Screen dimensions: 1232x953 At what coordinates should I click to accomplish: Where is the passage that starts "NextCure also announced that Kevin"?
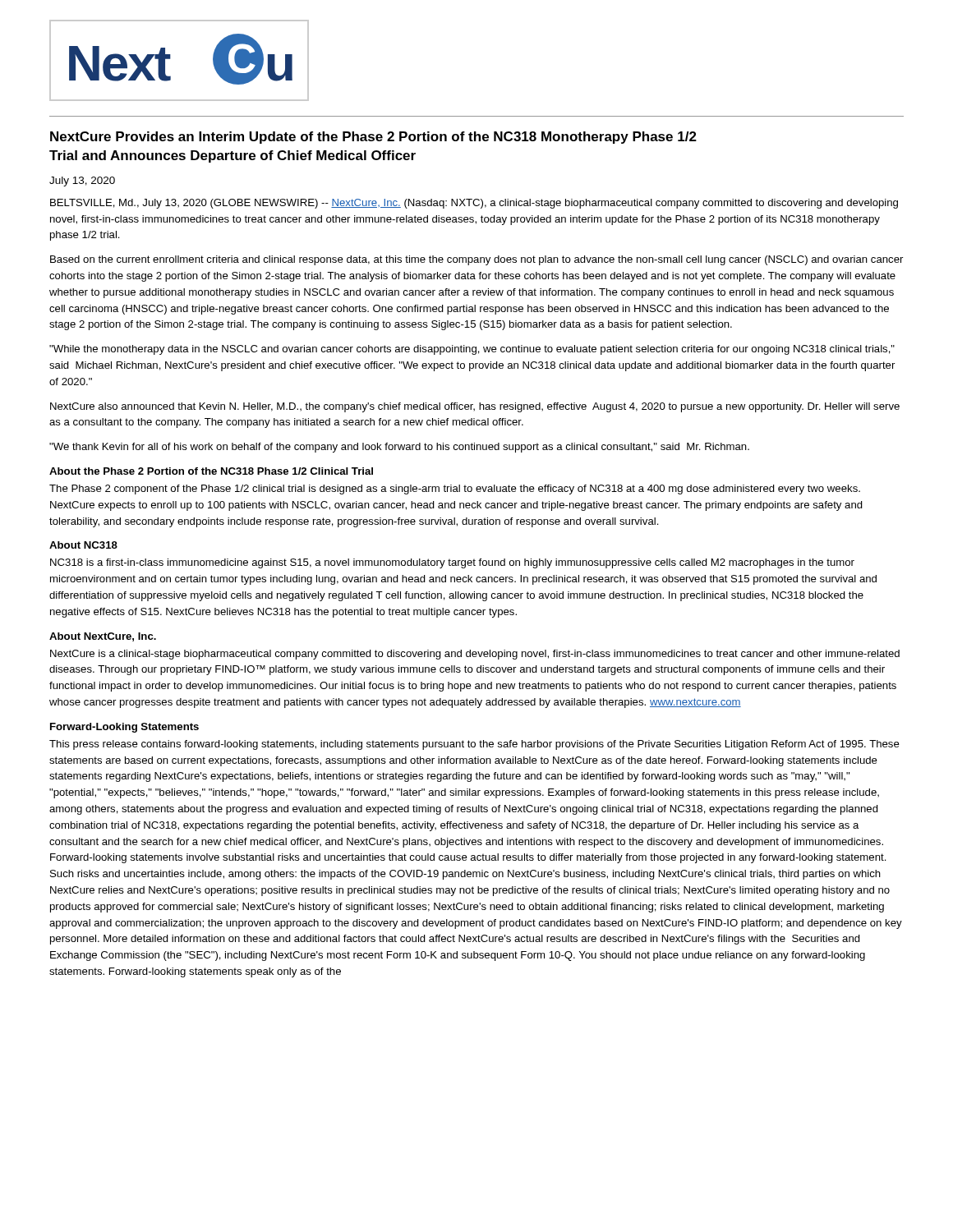click(475, 414)
